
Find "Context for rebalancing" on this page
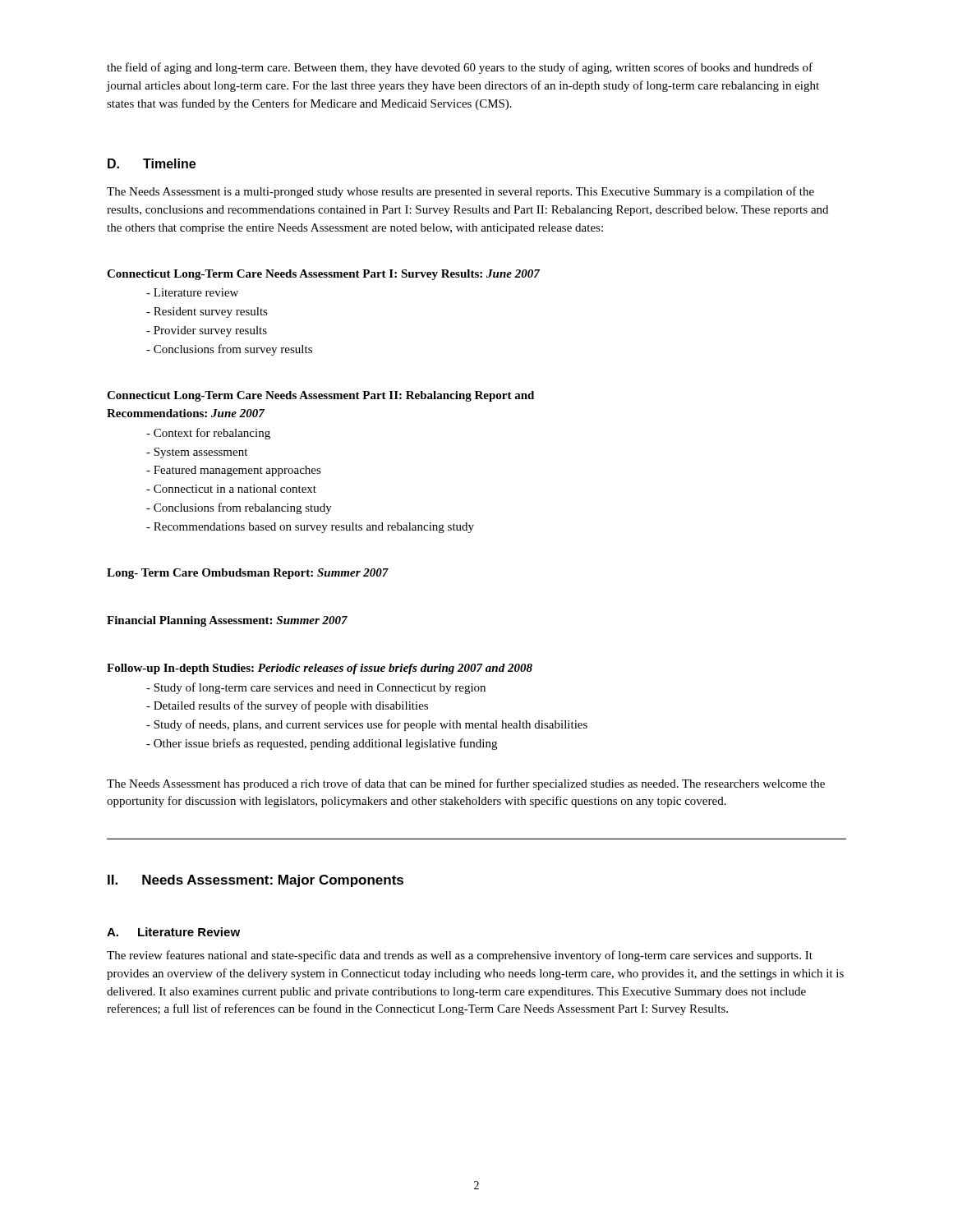(208, 433)
